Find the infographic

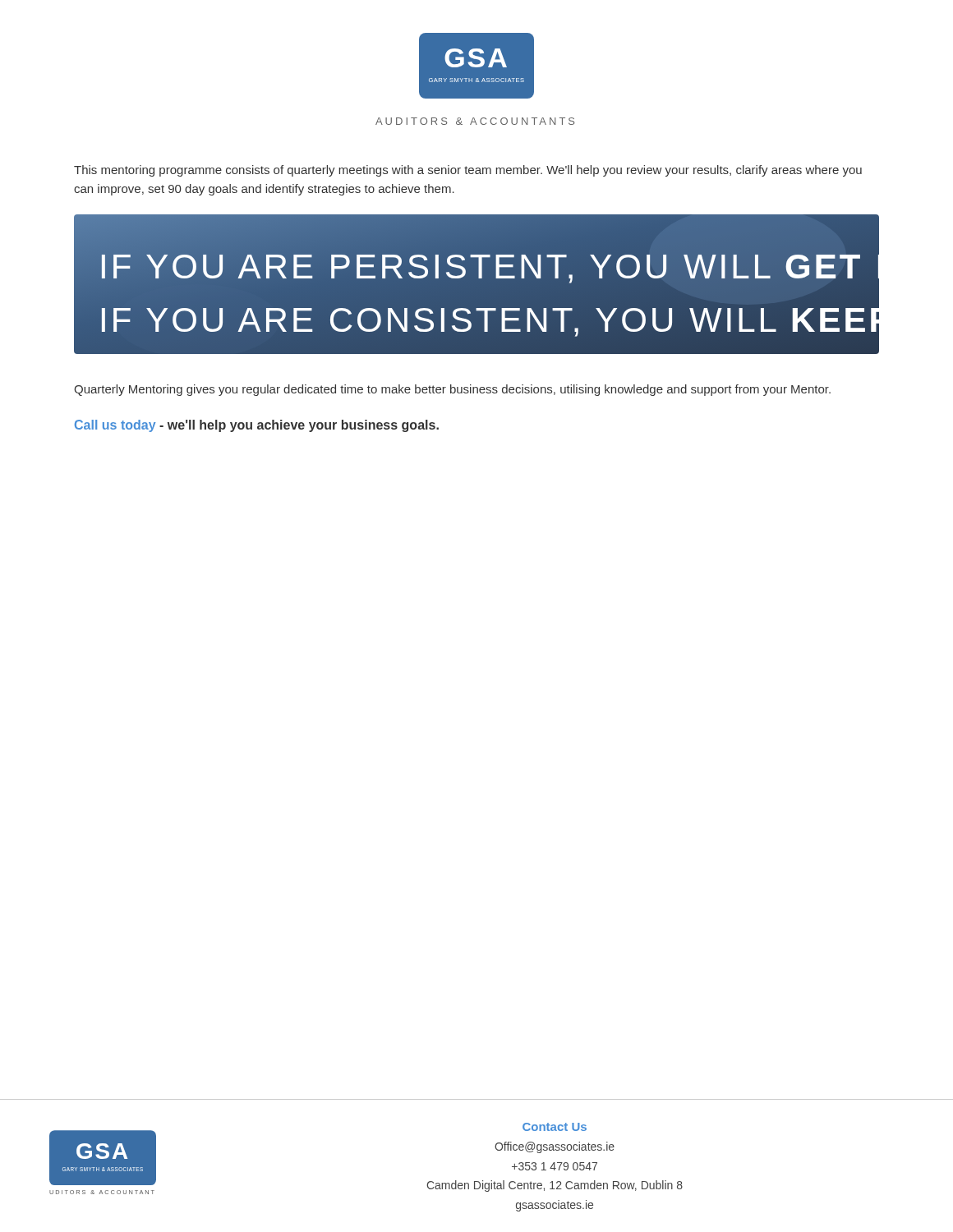[476, 286]
